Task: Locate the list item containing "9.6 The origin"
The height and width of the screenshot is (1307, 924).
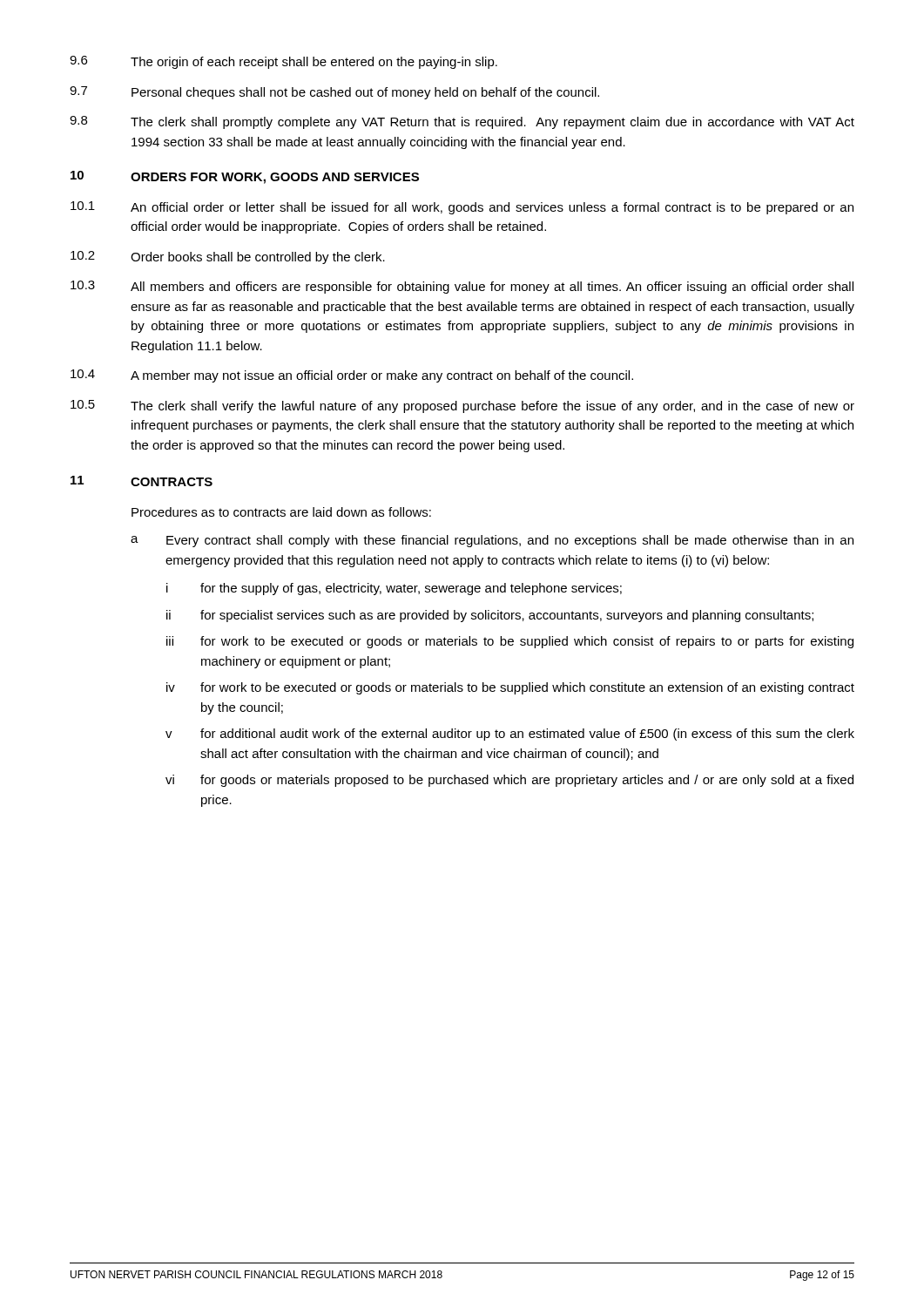Action: point(462,62)
